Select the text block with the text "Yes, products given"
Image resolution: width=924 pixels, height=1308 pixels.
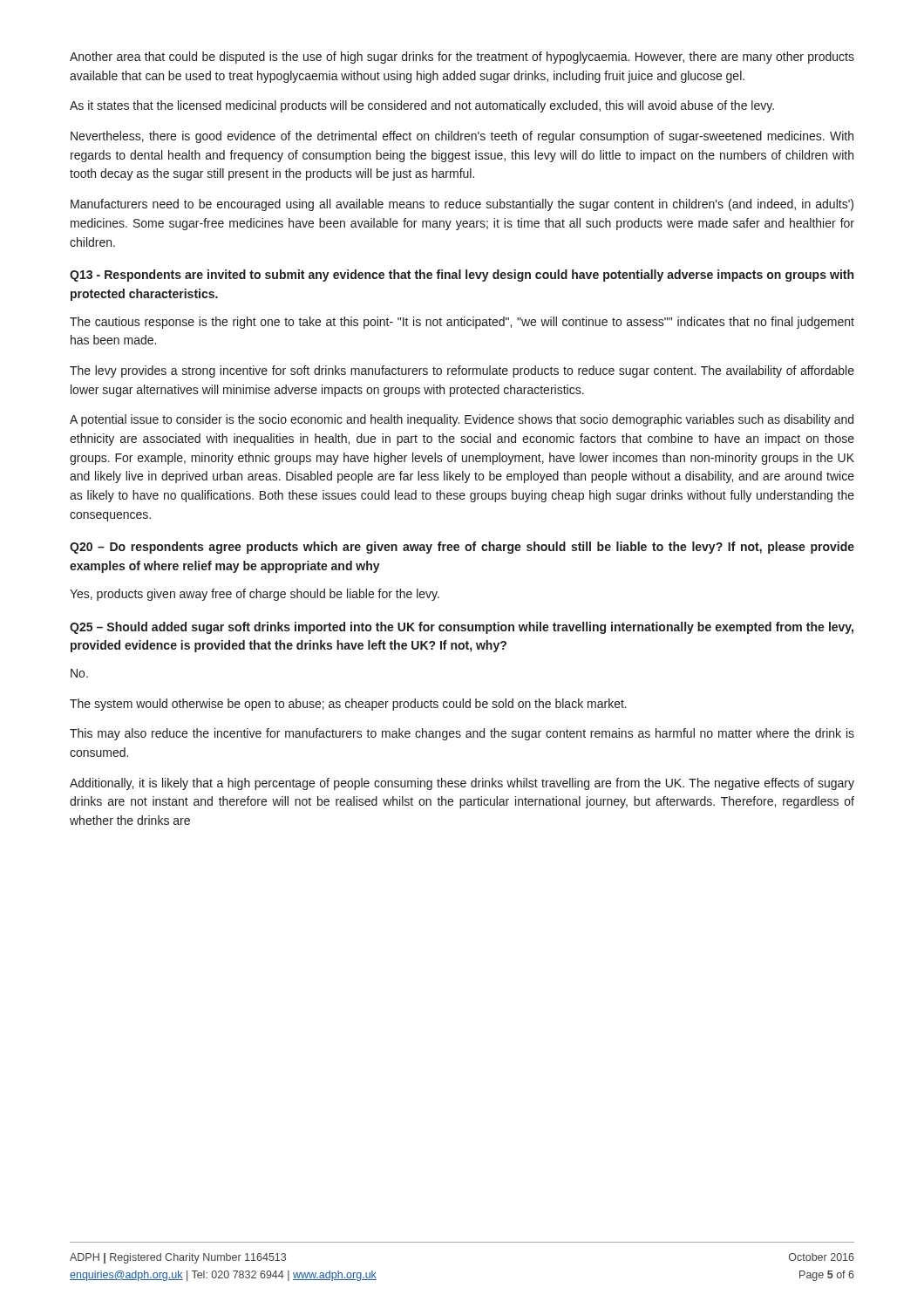(x=255, y=595)
